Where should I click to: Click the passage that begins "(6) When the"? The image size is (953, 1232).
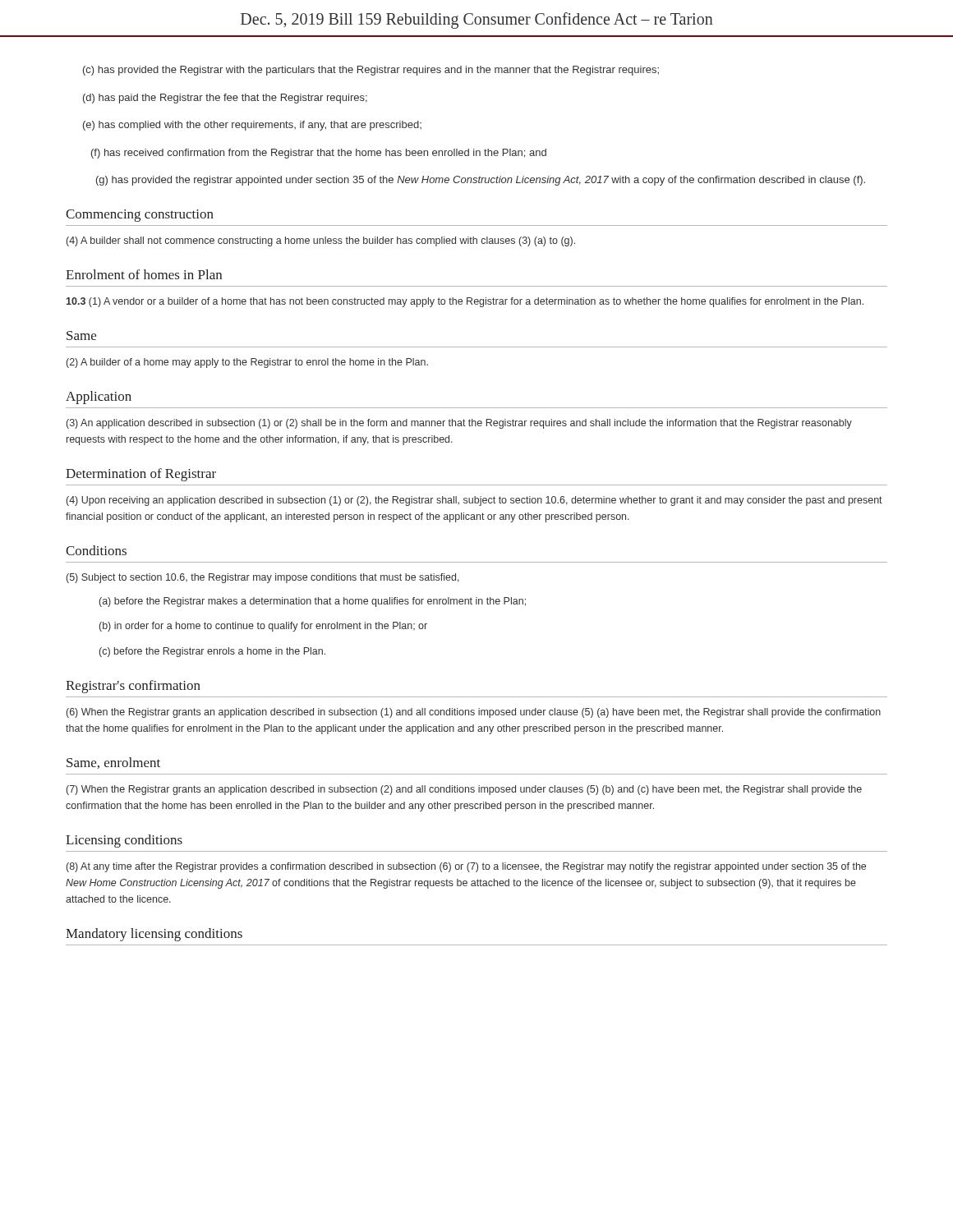(x=473, y=720)
